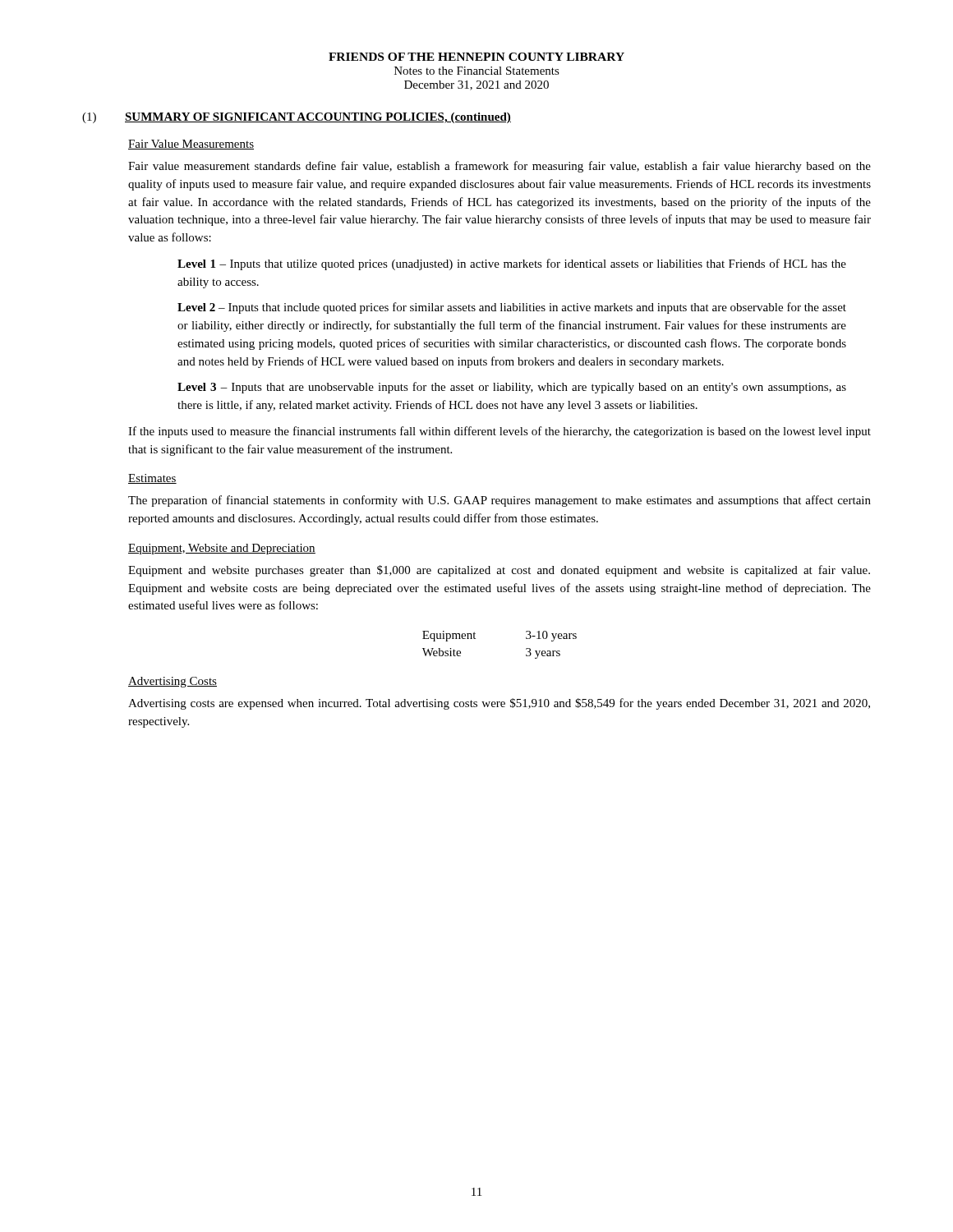Viewport: 953px width, 1232px height.
Task: Click on the caption that says "Advertising Costs"
Action: pyautogui.click(x=172, y=681)
